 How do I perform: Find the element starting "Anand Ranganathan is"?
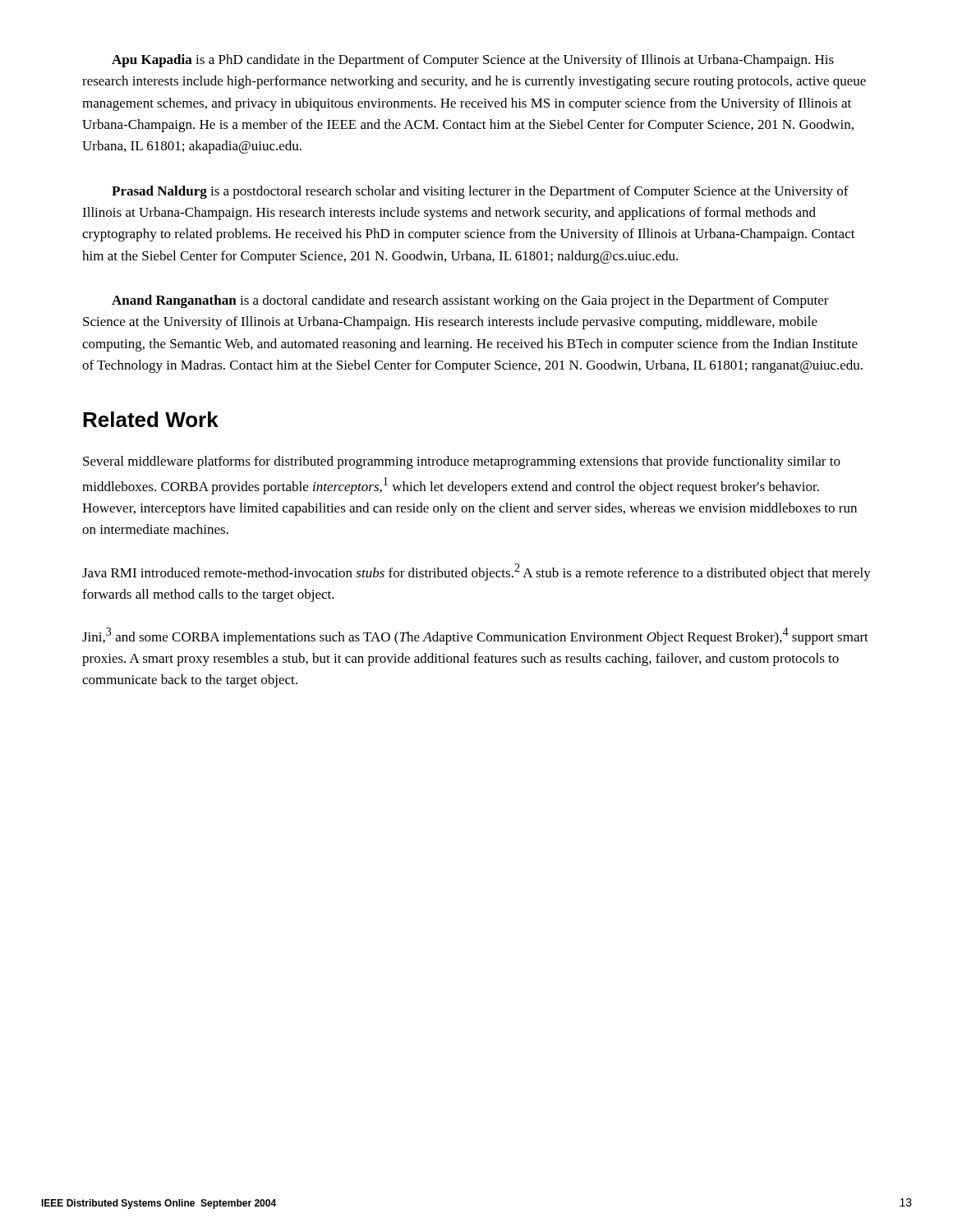point(476,333)
